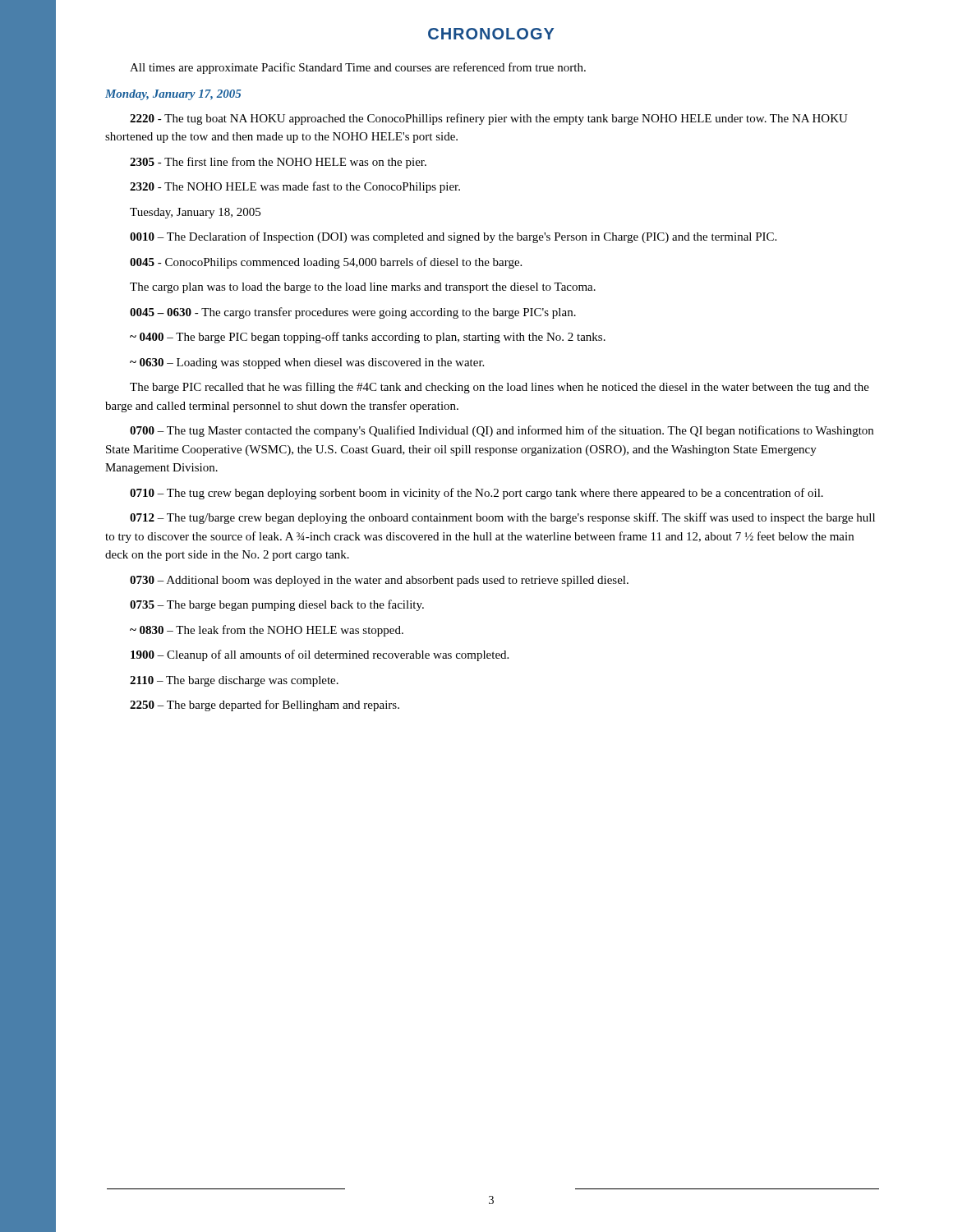Locate the block of text that opens with "2250 – The barge departed"

click(x=265, y=705)
